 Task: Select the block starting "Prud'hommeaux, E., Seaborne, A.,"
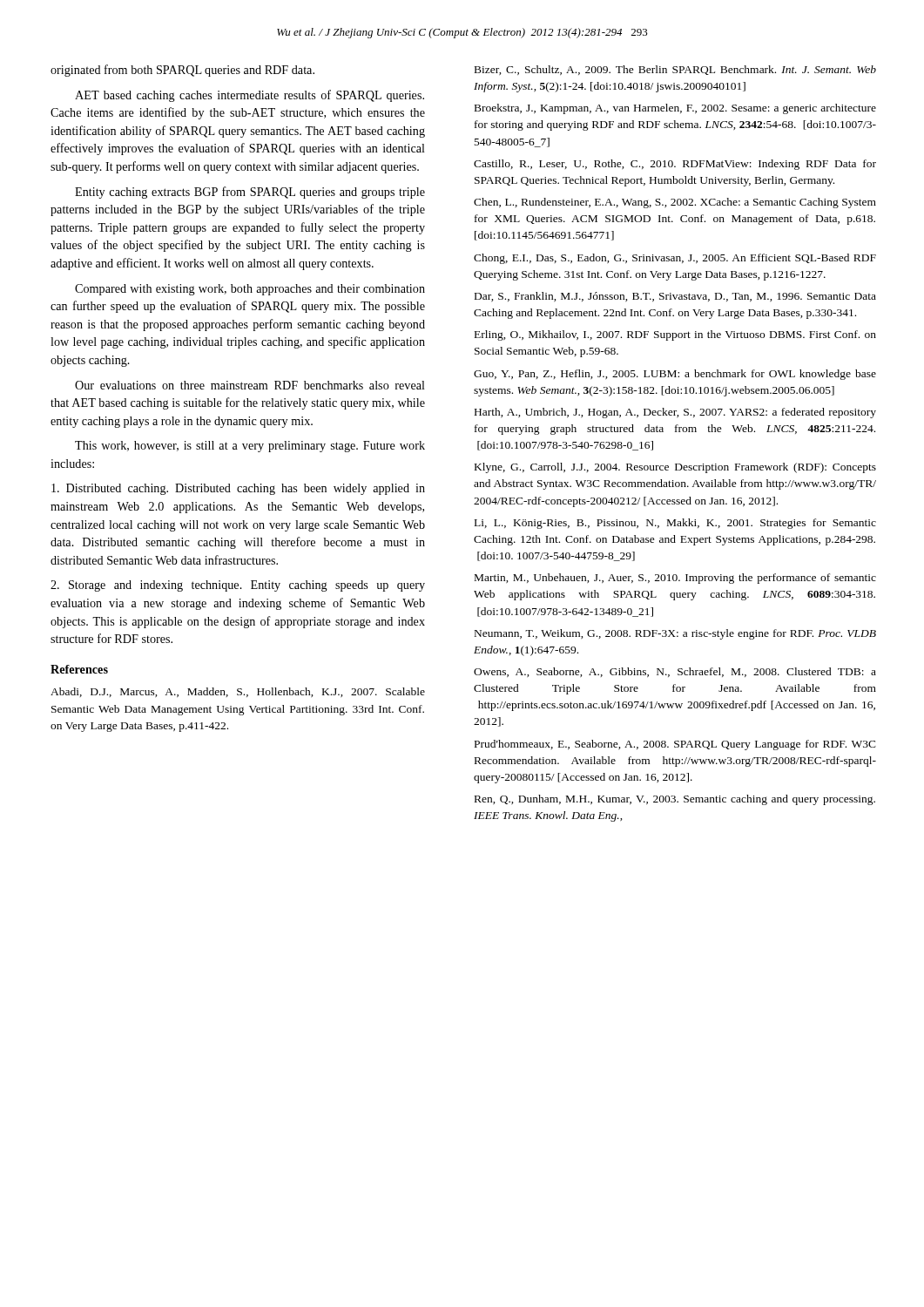tap(675, 760)
